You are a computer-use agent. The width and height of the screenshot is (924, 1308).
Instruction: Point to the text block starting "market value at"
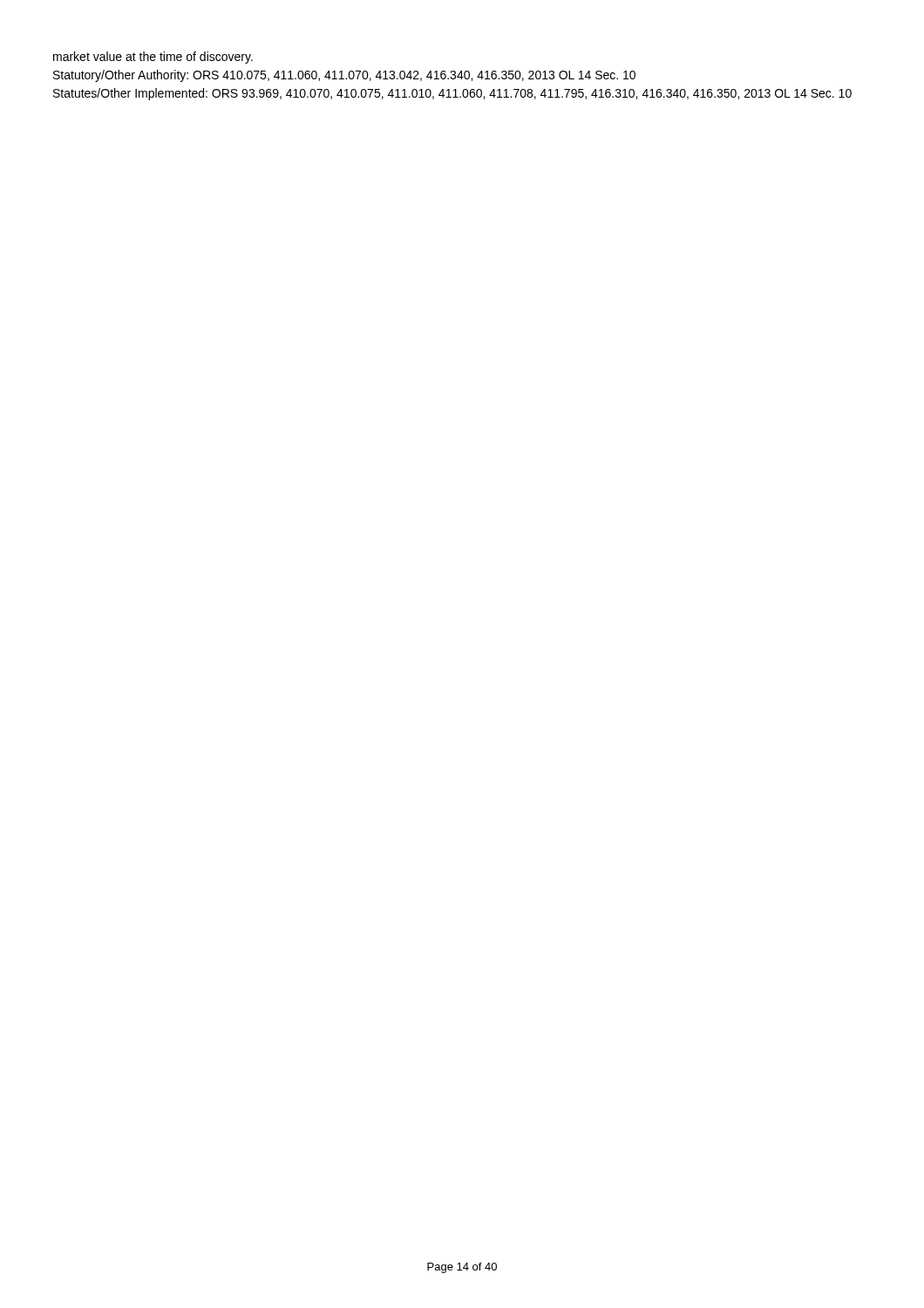pos(452,75)
